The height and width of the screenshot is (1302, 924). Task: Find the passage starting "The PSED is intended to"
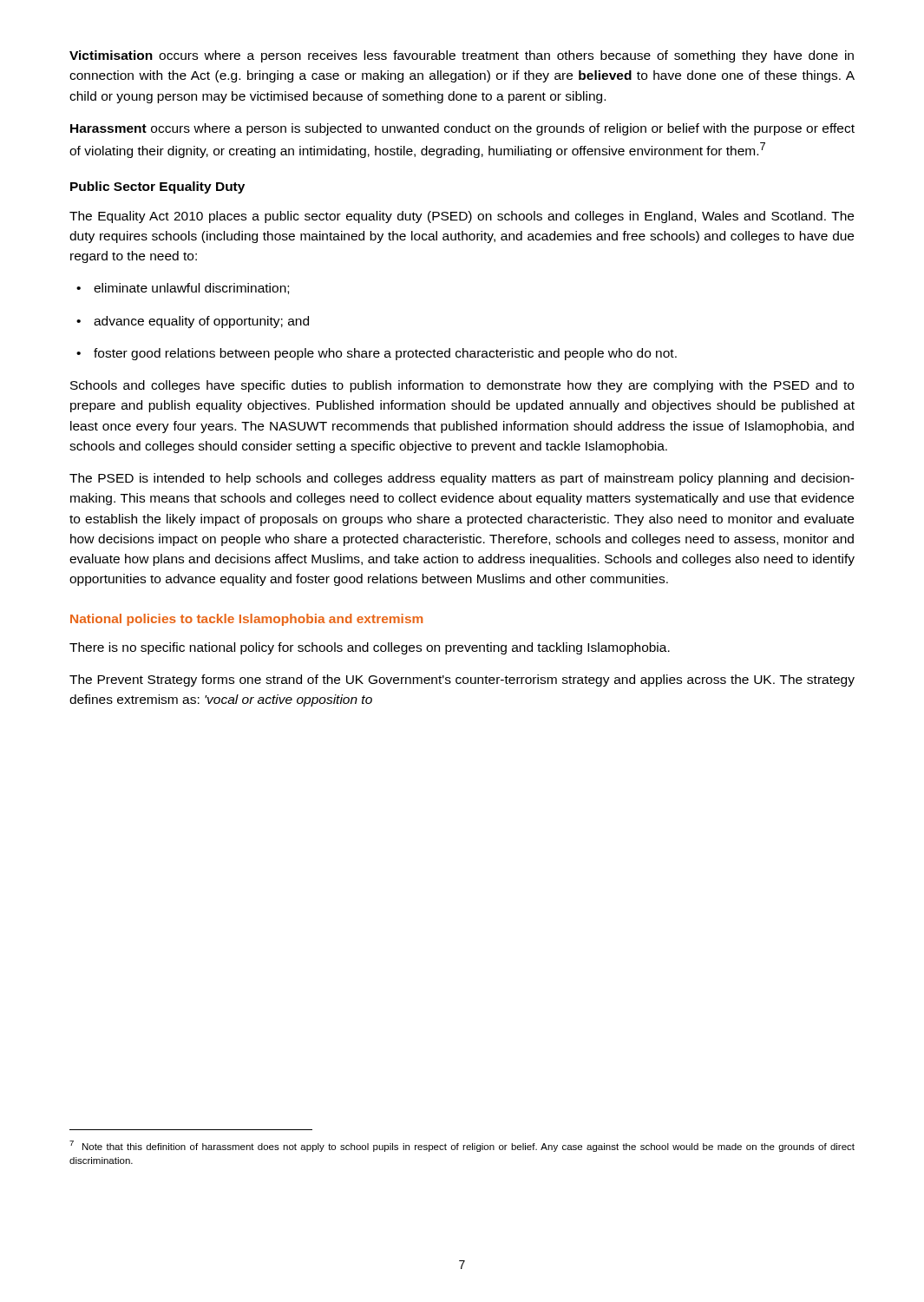462,528
